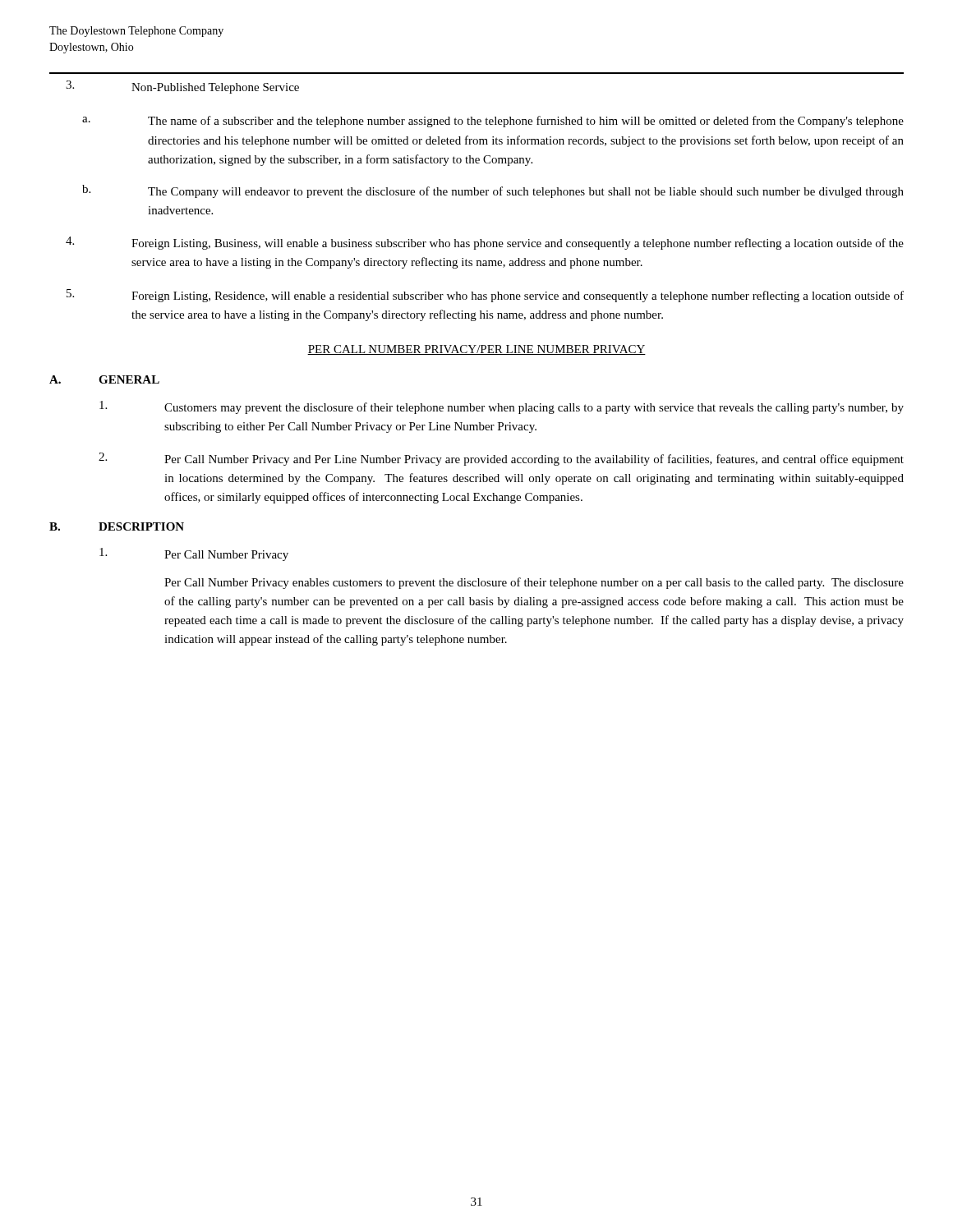This screenshot has height=1232, width=953.
Task: Locate the text "Per Call Number Privacy"
Action: (x=194, y=554)
